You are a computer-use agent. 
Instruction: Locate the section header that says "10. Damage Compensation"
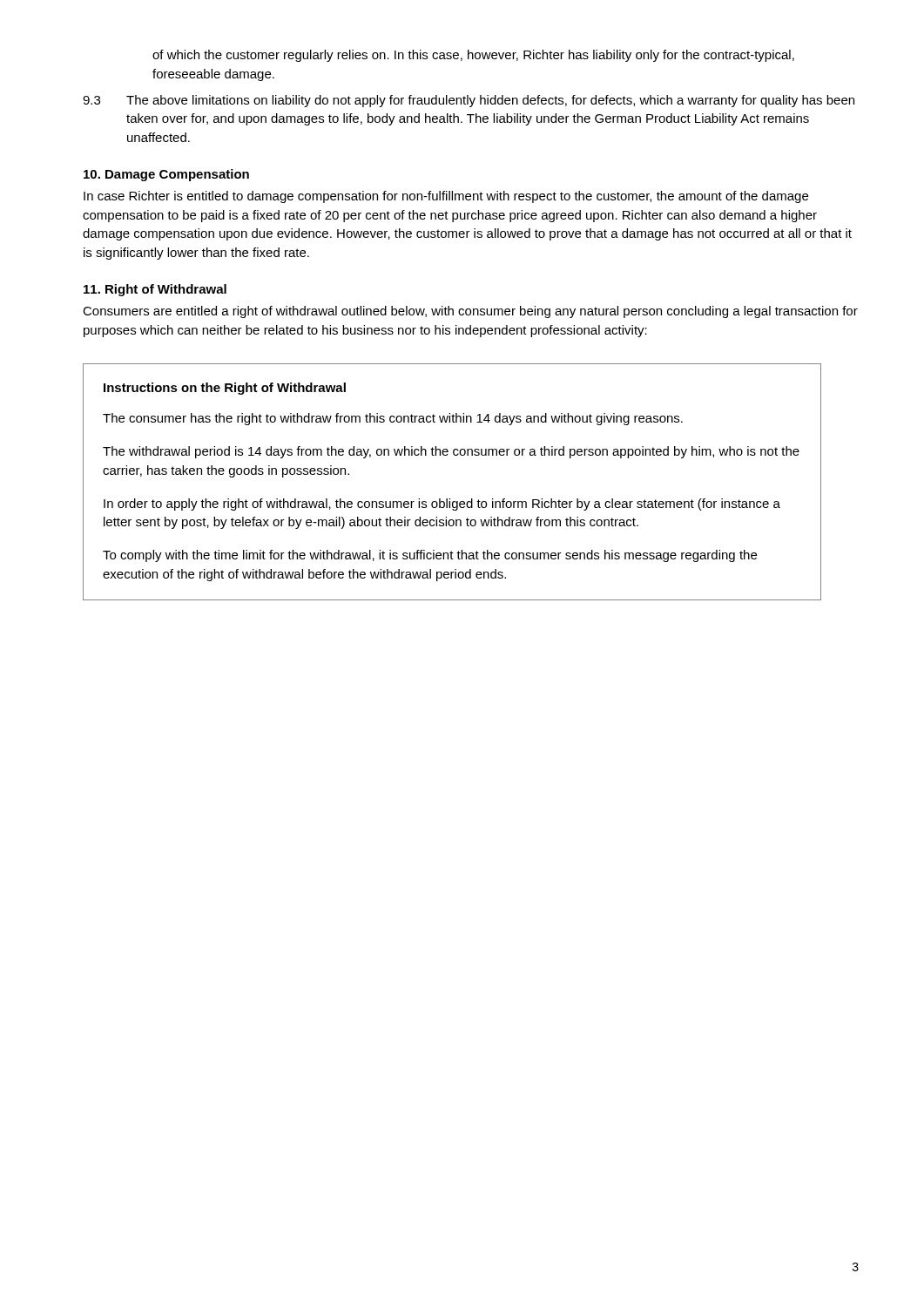[x=166, y=174]
